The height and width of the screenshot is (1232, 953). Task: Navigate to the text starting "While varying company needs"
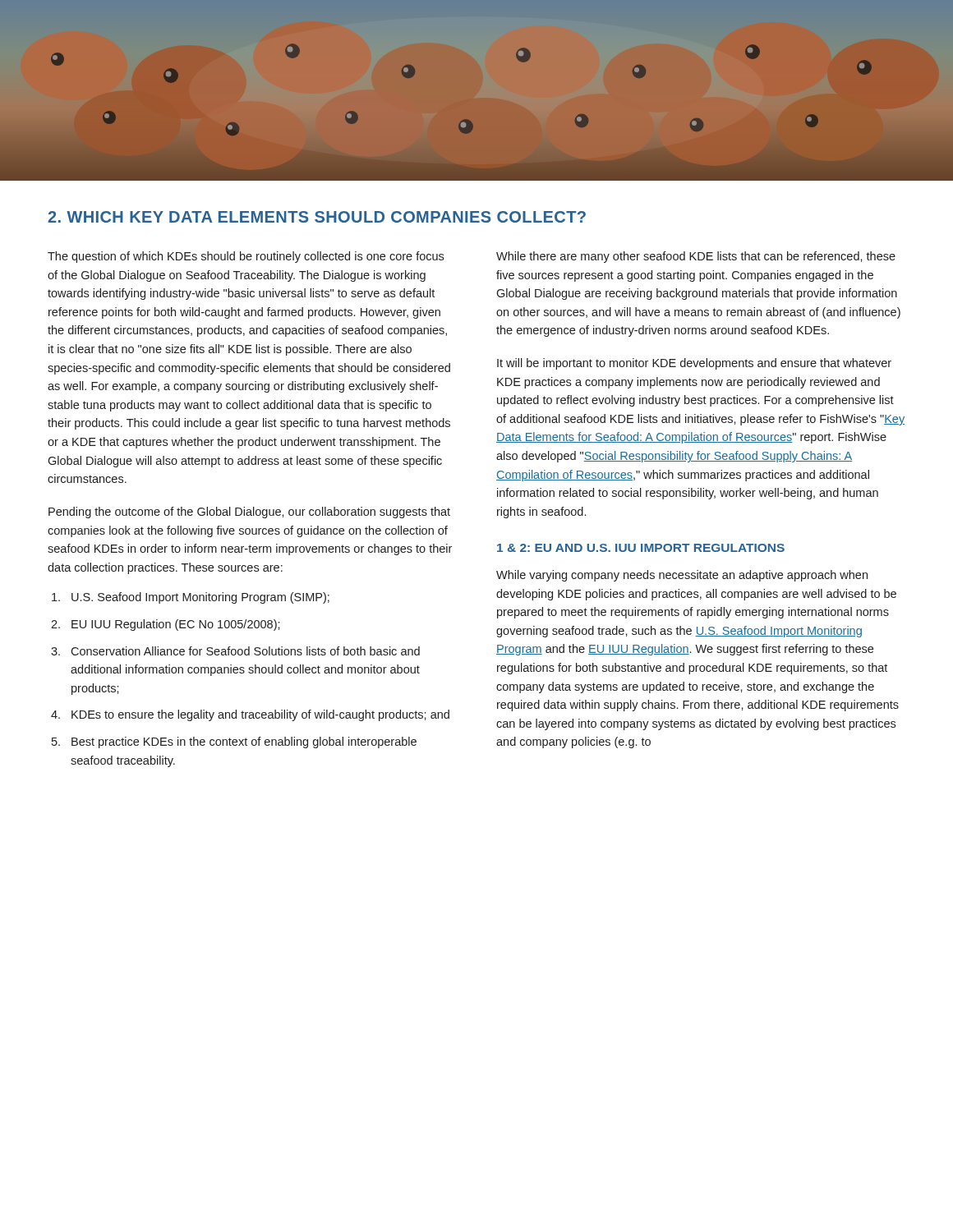point(698,658)
